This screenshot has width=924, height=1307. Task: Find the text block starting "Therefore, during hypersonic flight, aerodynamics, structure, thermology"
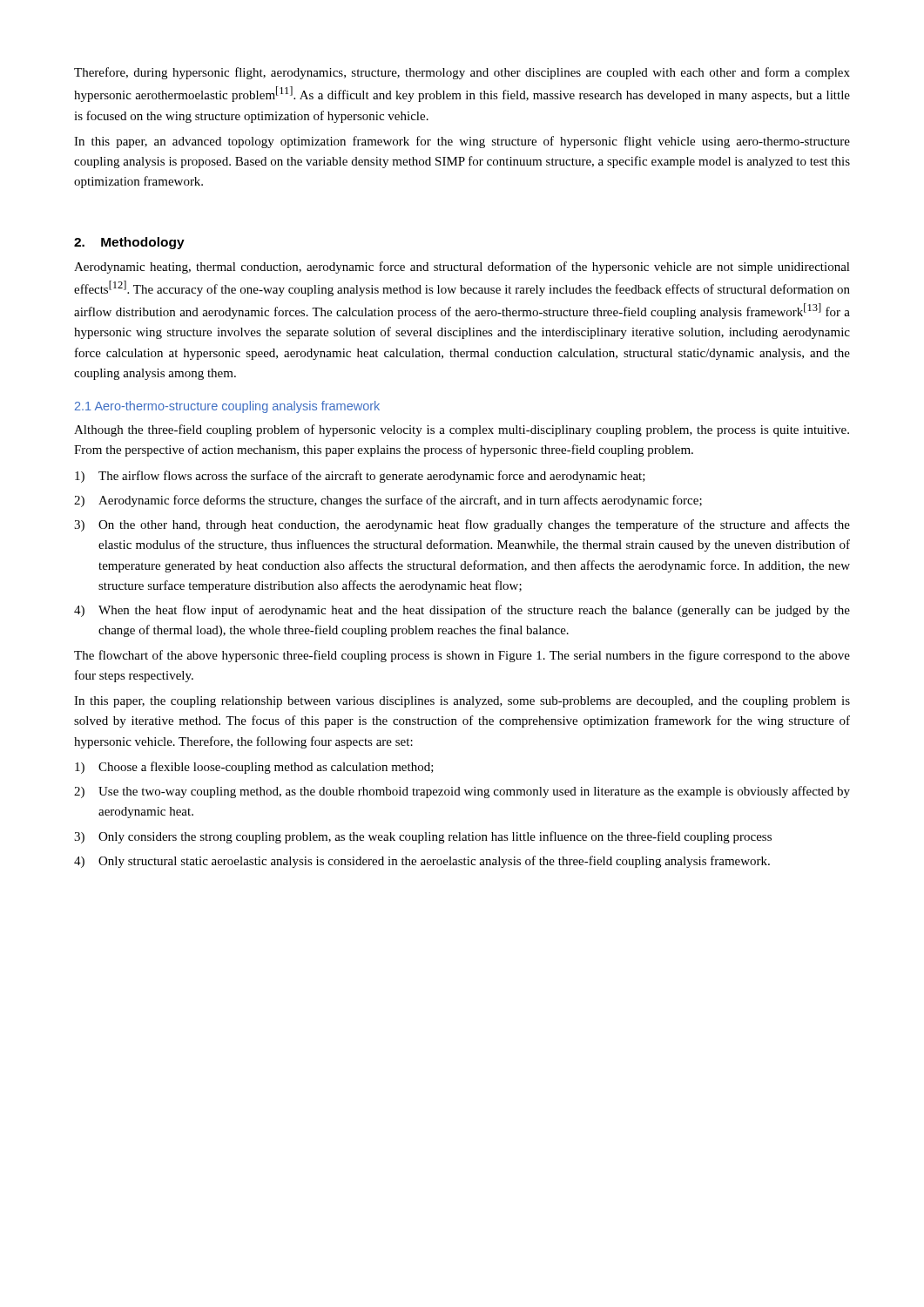pyautogui.click(x=462, y=94)
